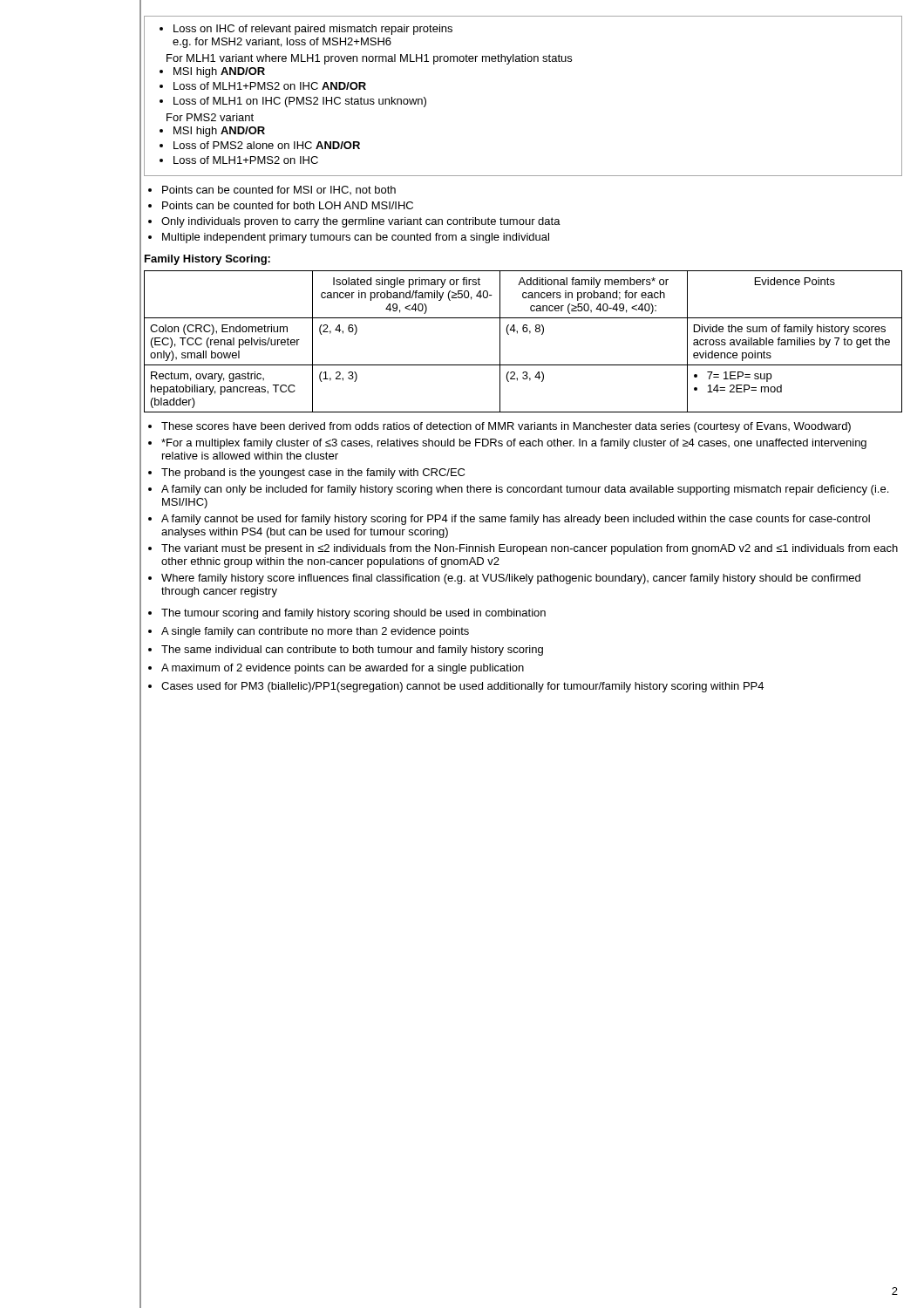Navigate to the block starting "A maximum of 2 evidence"
This screenshot has width=924, height=1308.
click(343, 667)
